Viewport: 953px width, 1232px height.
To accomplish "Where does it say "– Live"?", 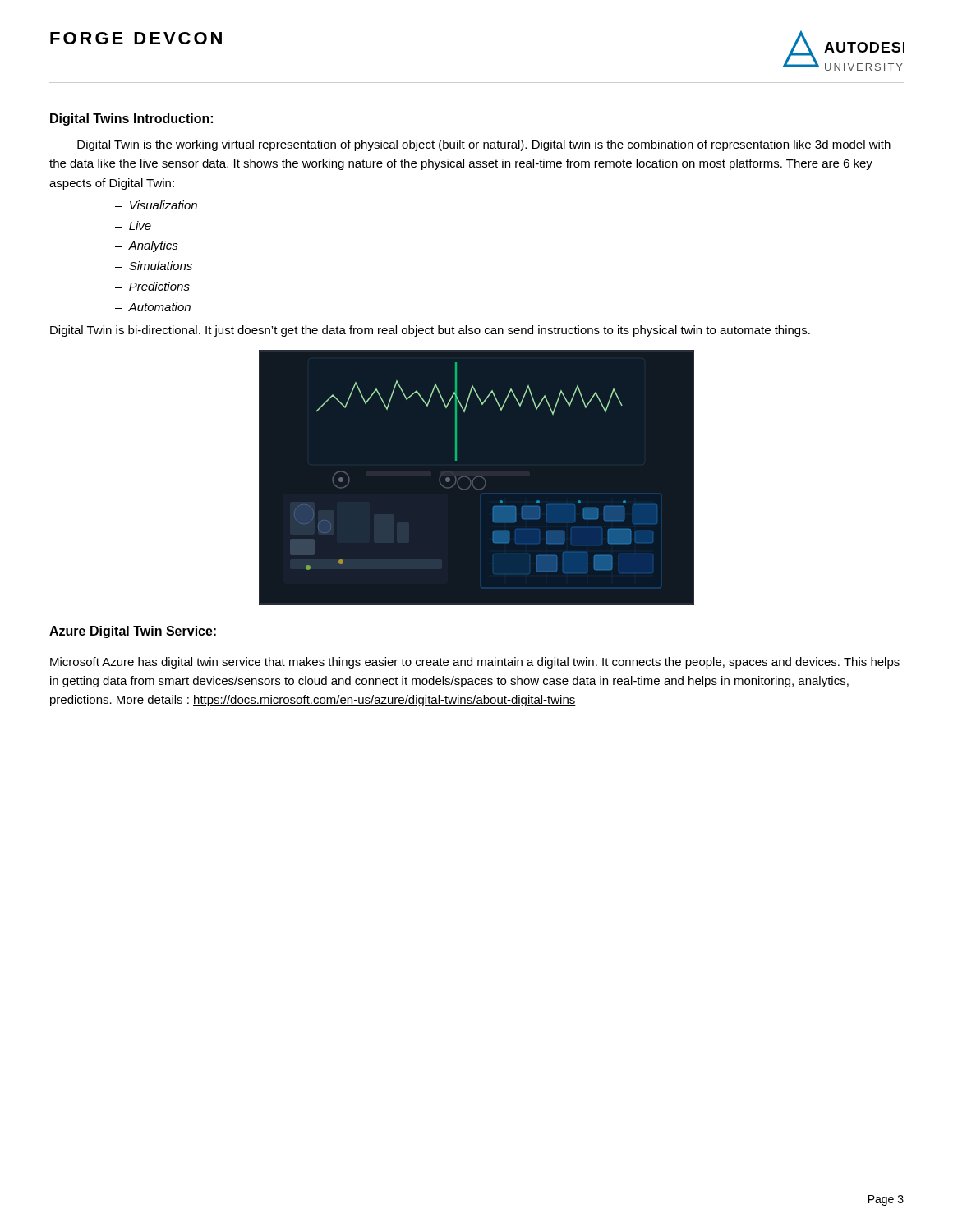I will click(133, 225).
